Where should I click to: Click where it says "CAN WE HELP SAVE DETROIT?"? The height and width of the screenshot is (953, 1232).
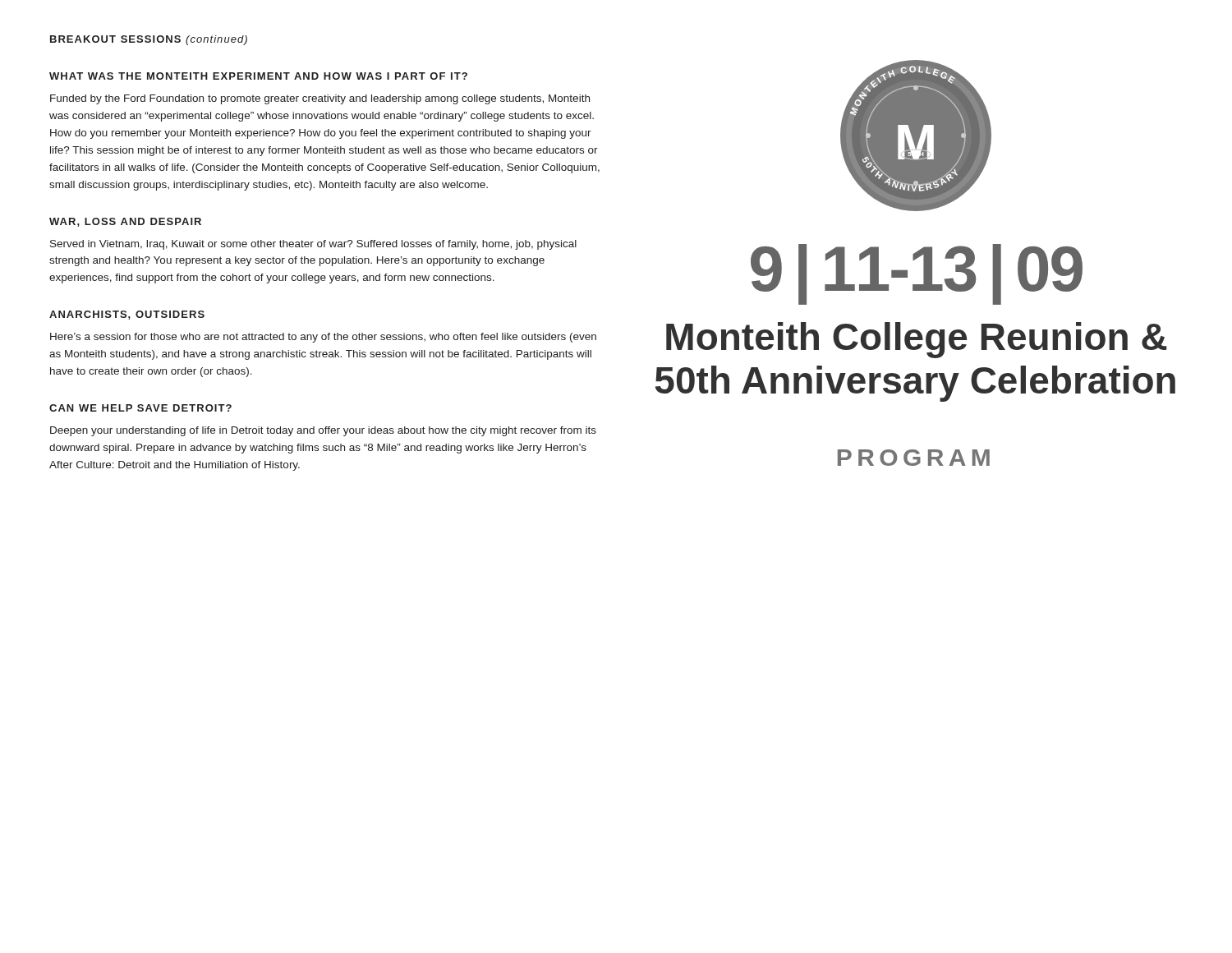point(141,408)
